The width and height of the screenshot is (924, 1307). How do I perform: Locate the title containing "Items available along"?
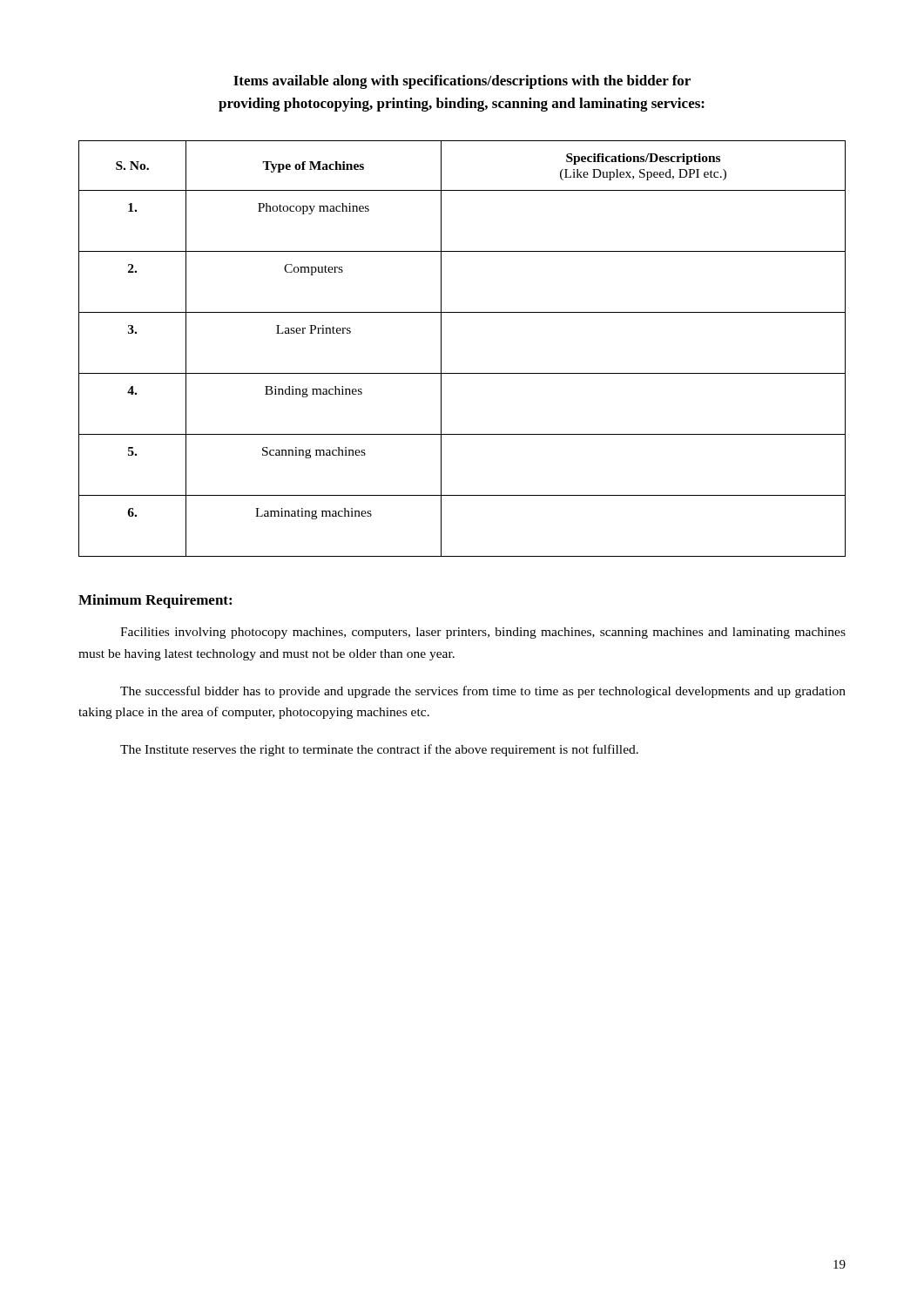(x=462, y=92)
